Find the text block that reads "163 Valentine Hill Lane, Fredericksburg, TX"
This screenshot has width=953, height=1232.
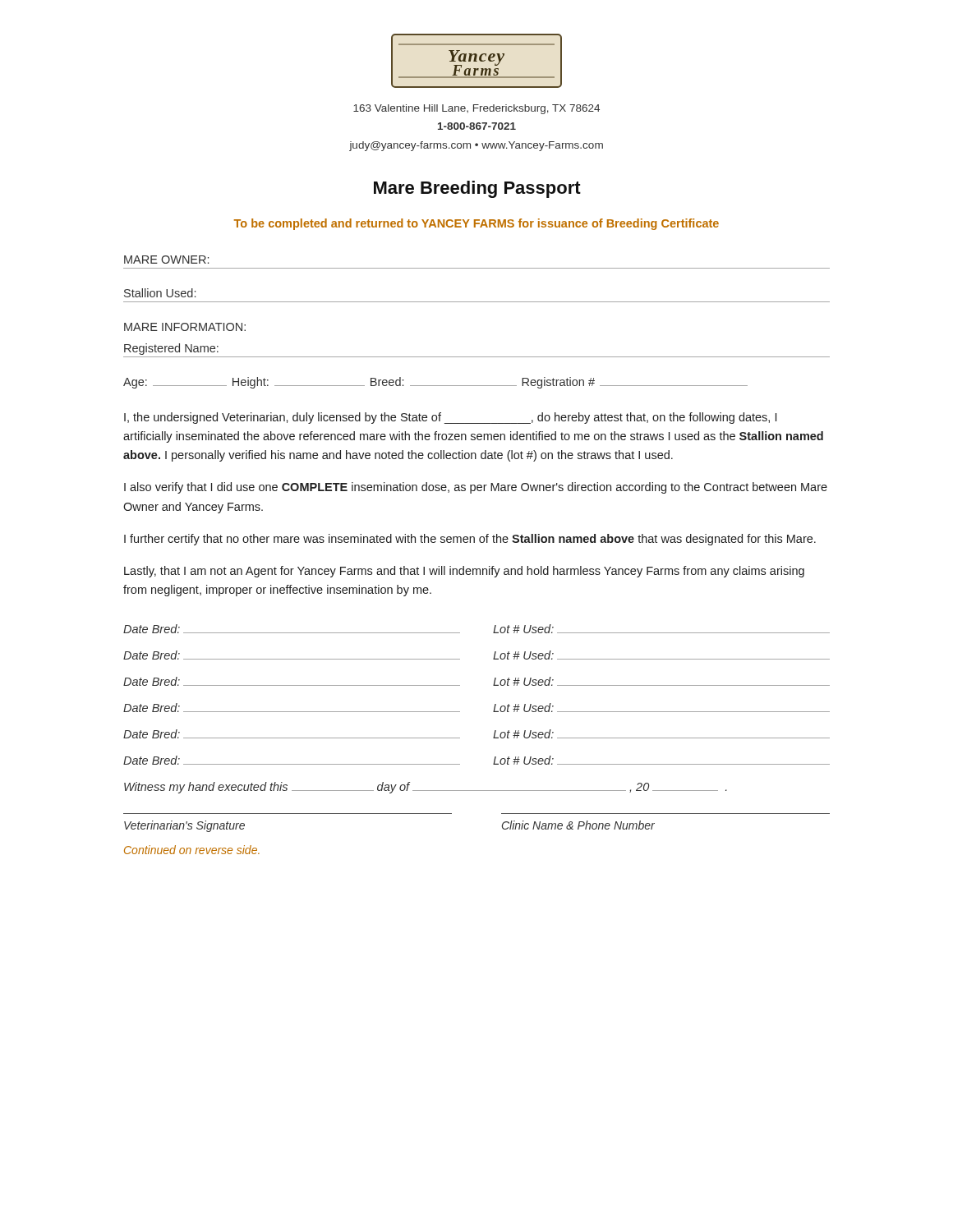point(476,126)
